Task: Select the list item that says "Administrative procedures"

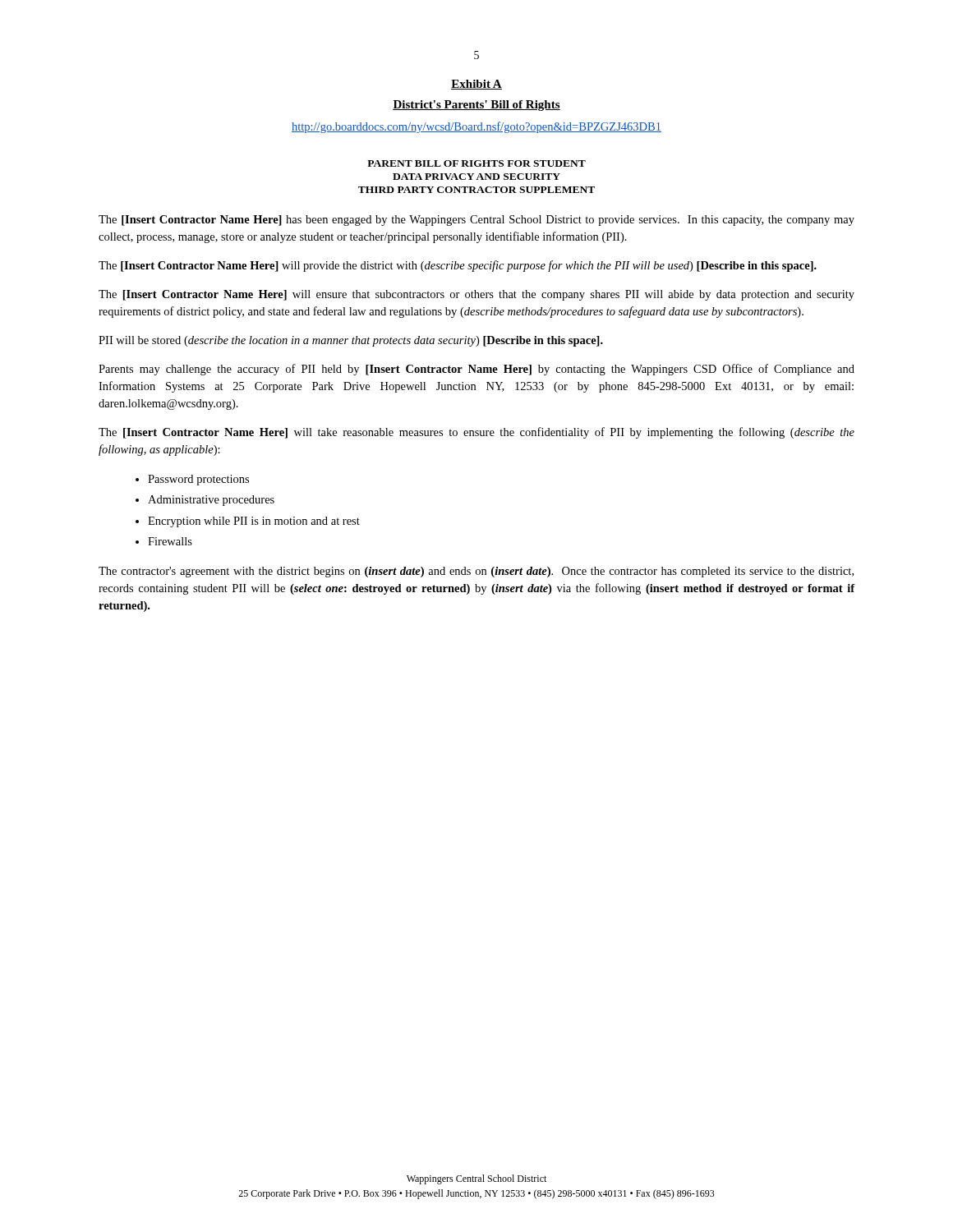Action: pyautogui.click(x=211, y=500)
